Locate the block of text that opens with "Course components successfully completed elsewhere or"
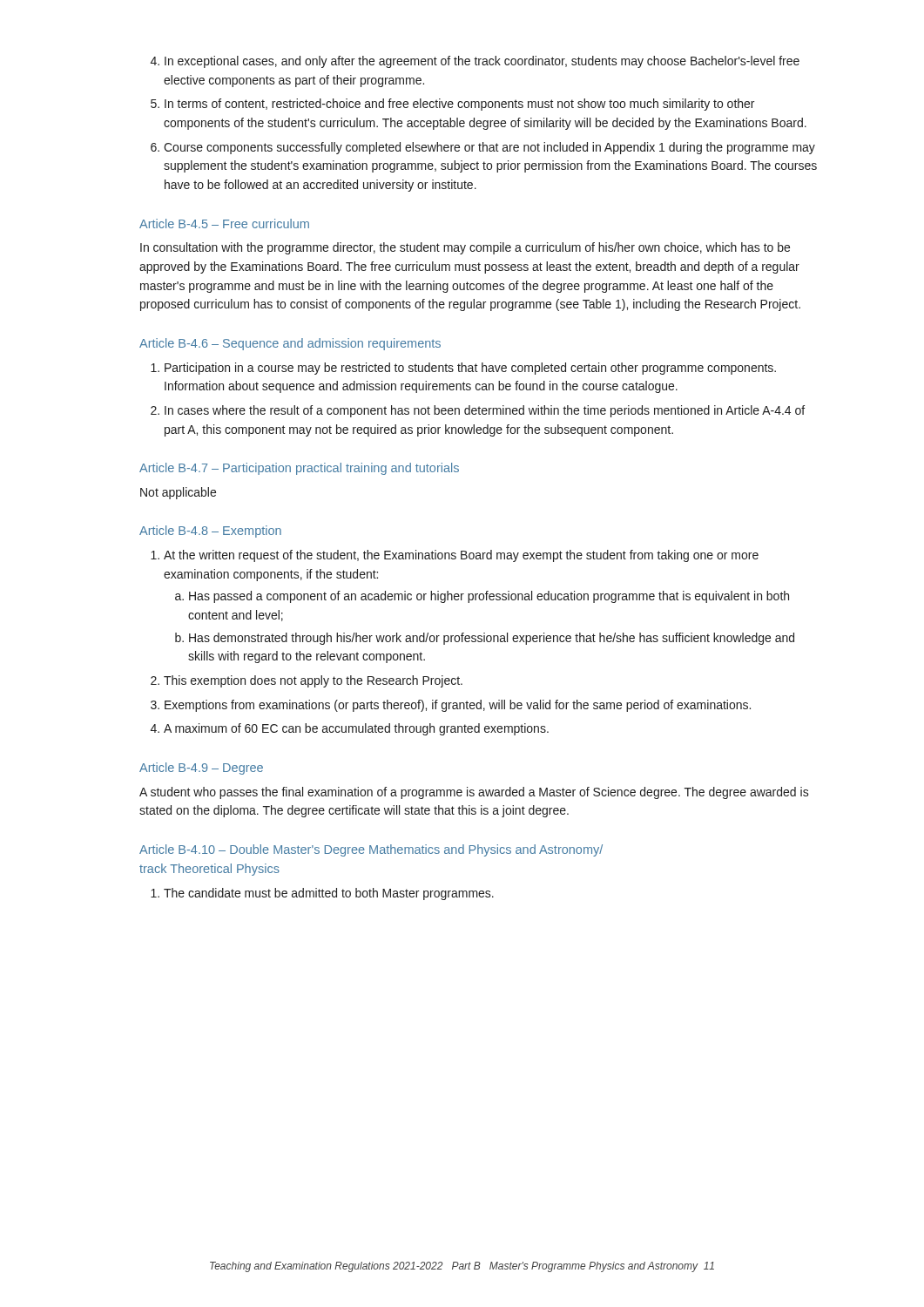Image resolution: width=924 pixels, height=1307 pixels. click(x=492, y=167)
